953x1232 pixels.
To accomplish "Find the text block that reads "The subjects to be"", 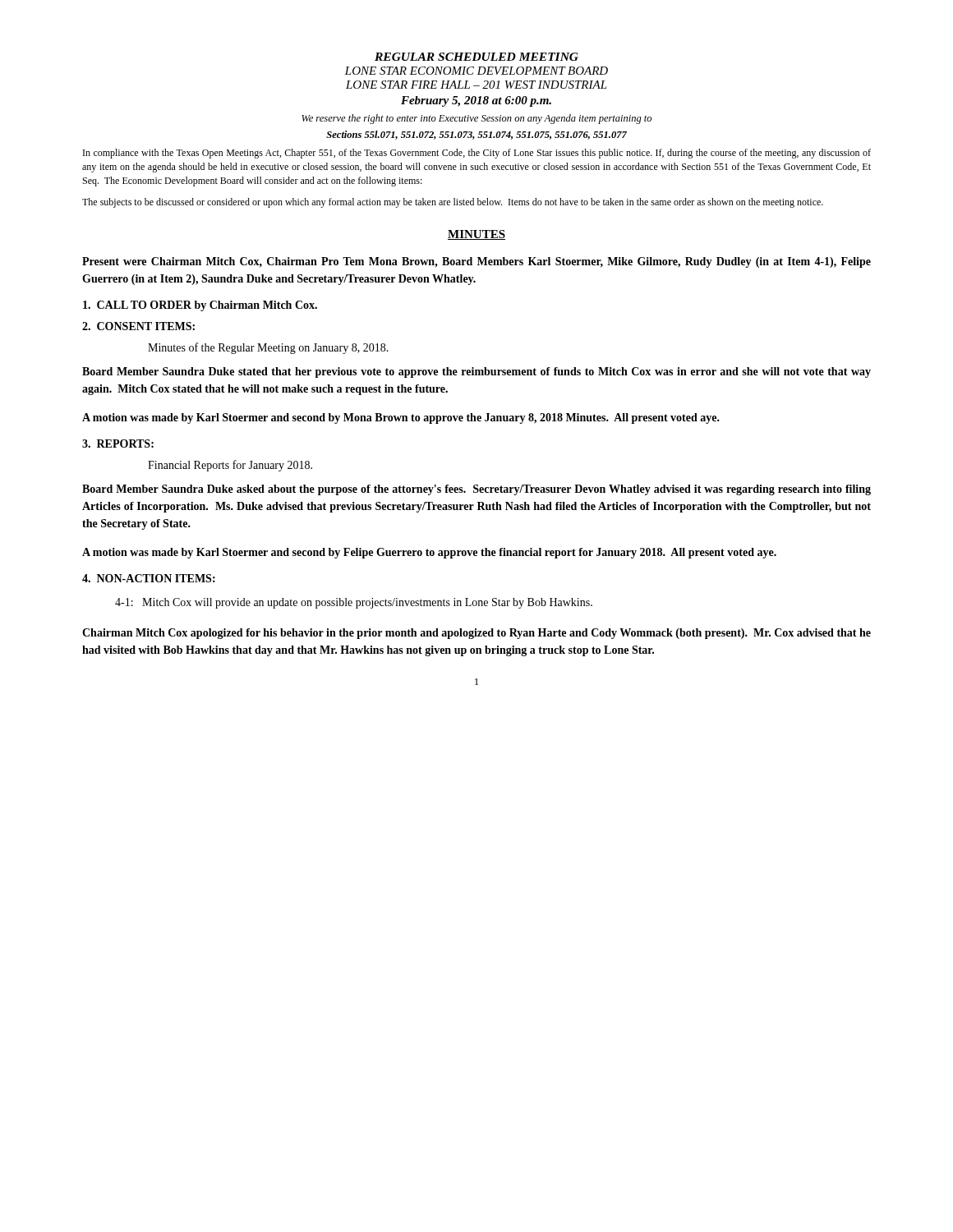I will [x=453, y=202].
